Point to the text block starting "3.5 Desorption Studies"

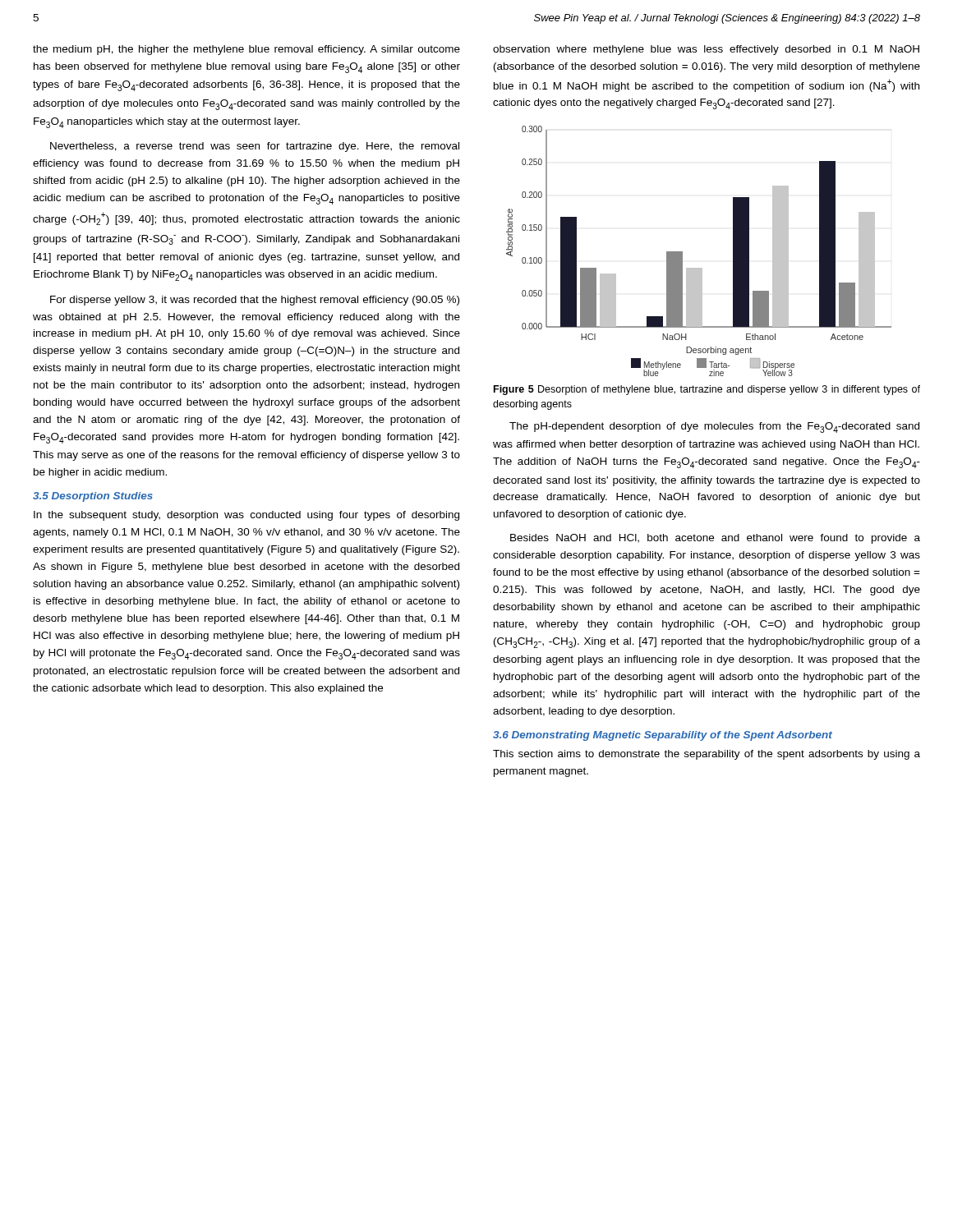93,496
